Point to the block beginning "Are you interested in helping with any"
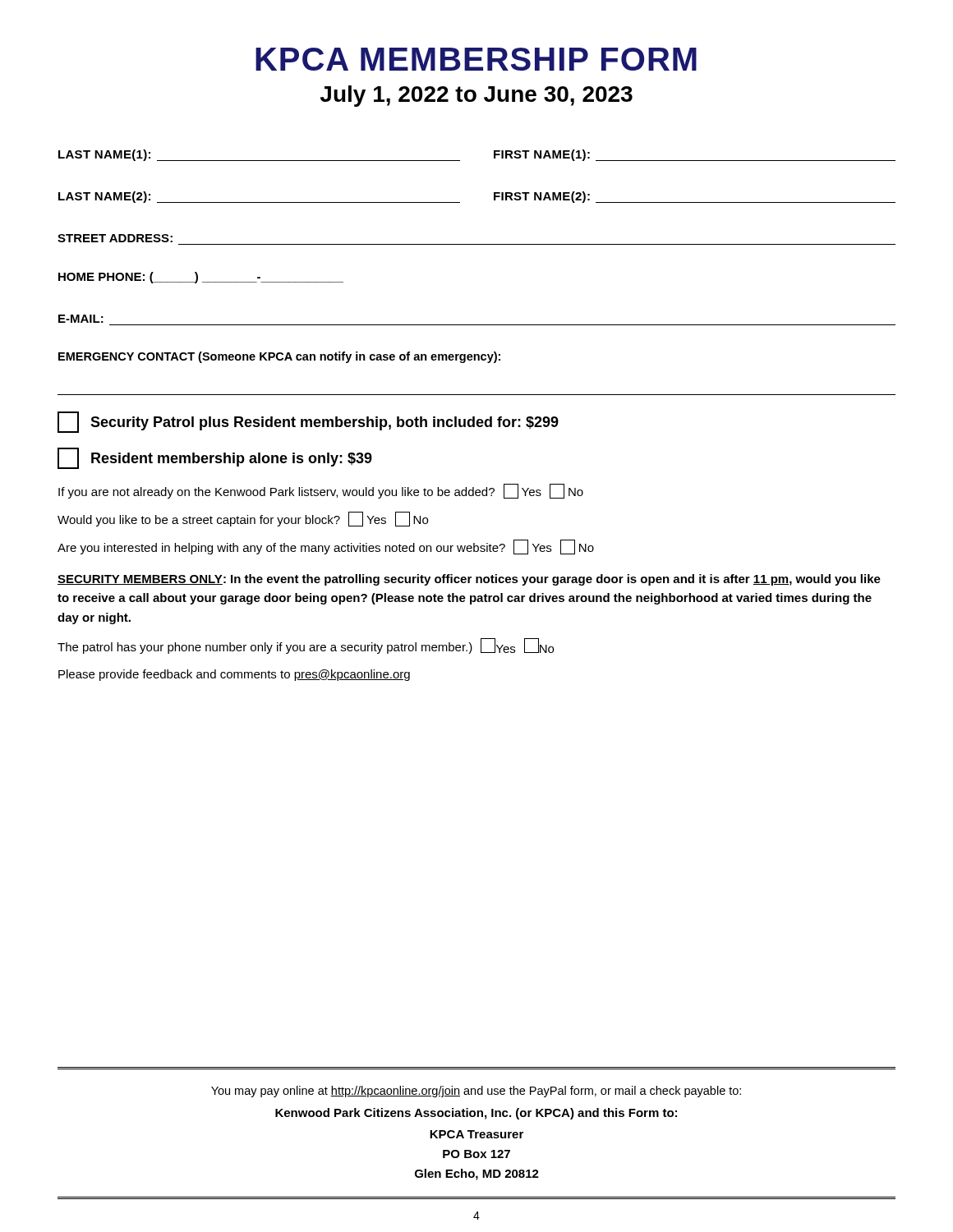Image resolution: width=953 pixels, height=1232 pixels. pyautogui.click(x=326, y=547)
